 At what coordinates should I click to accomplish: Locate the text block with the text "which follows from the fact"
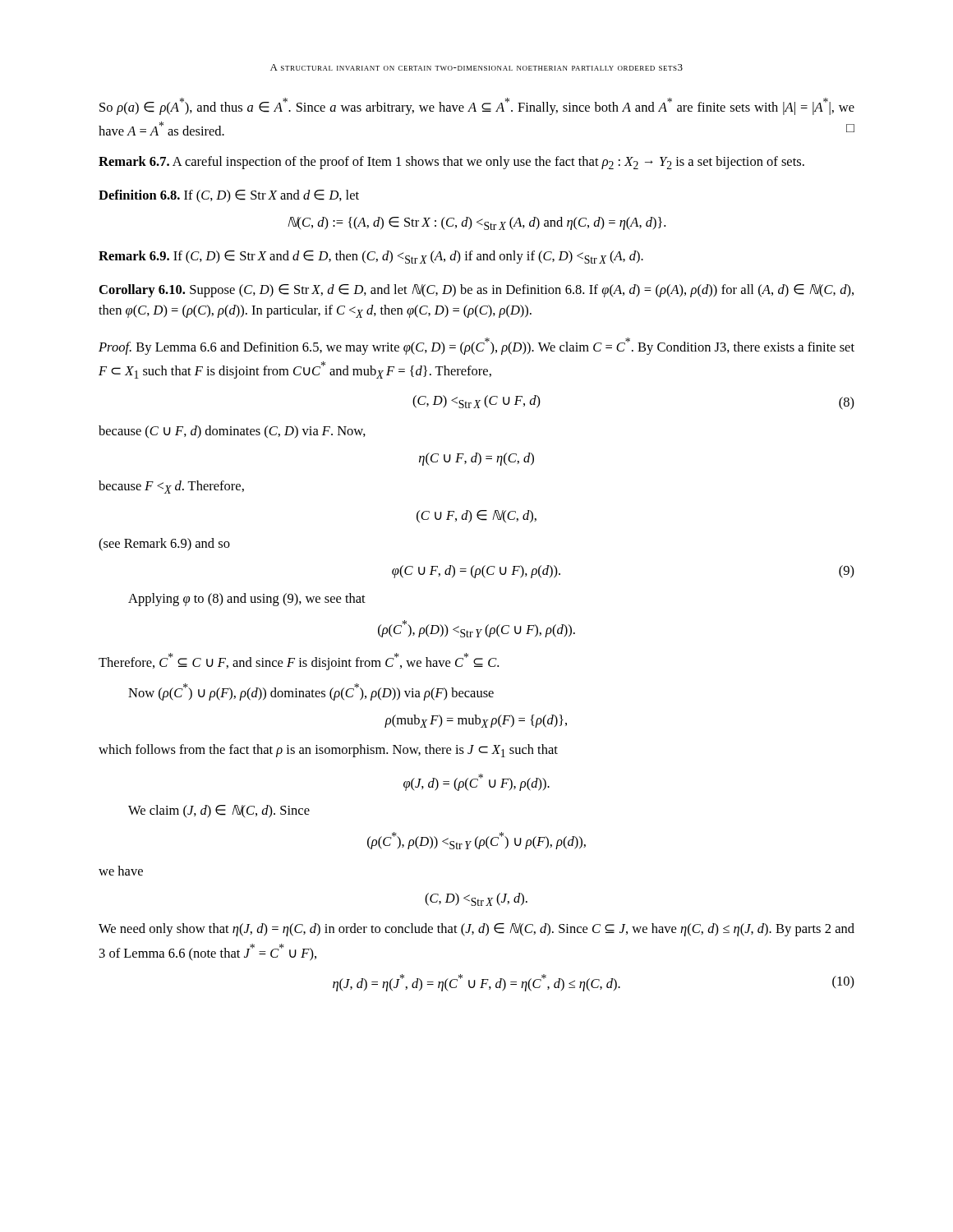click(328, 751)
